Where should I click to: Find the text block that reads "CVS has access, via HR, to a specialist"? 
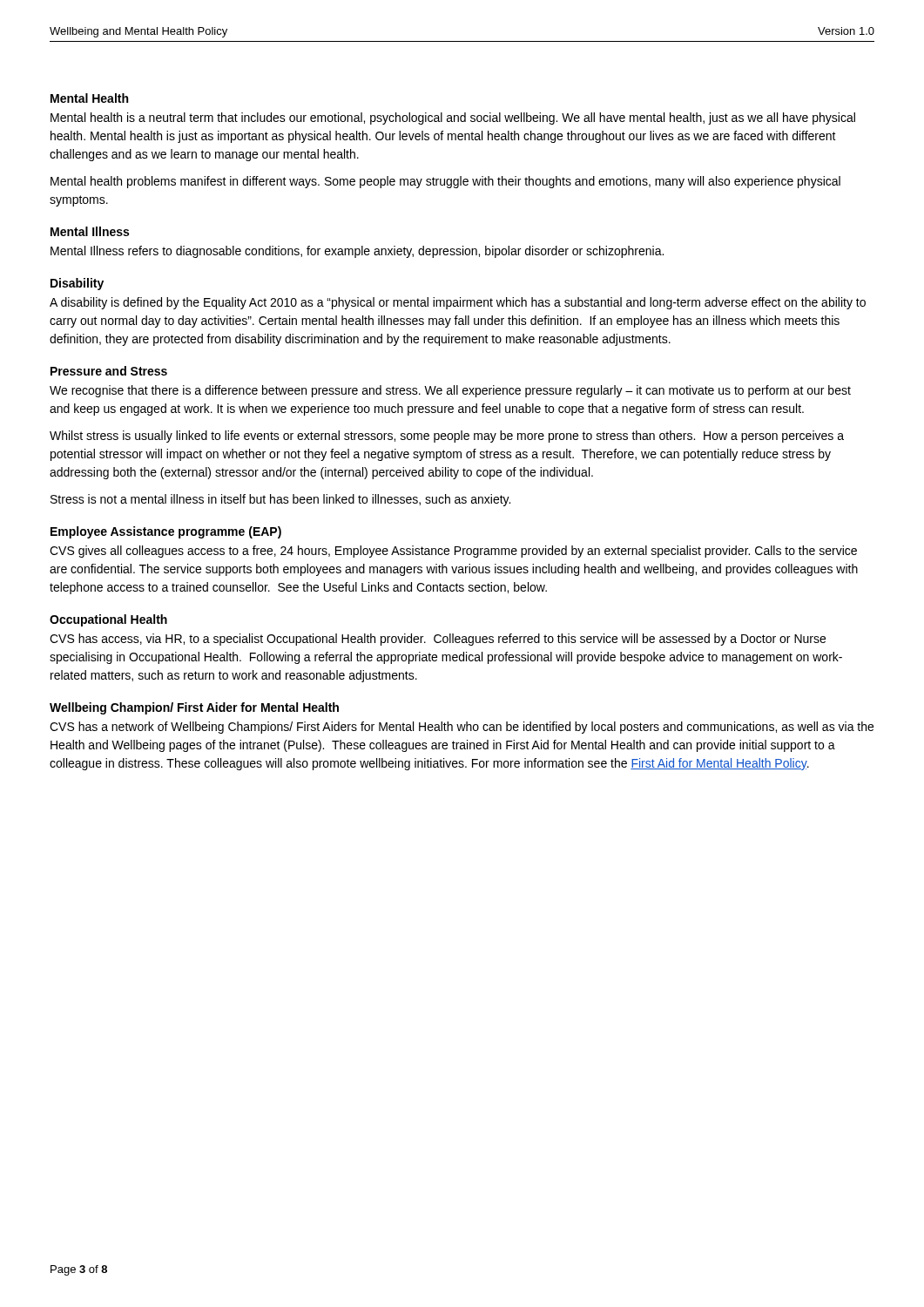[x=446, y=657]
